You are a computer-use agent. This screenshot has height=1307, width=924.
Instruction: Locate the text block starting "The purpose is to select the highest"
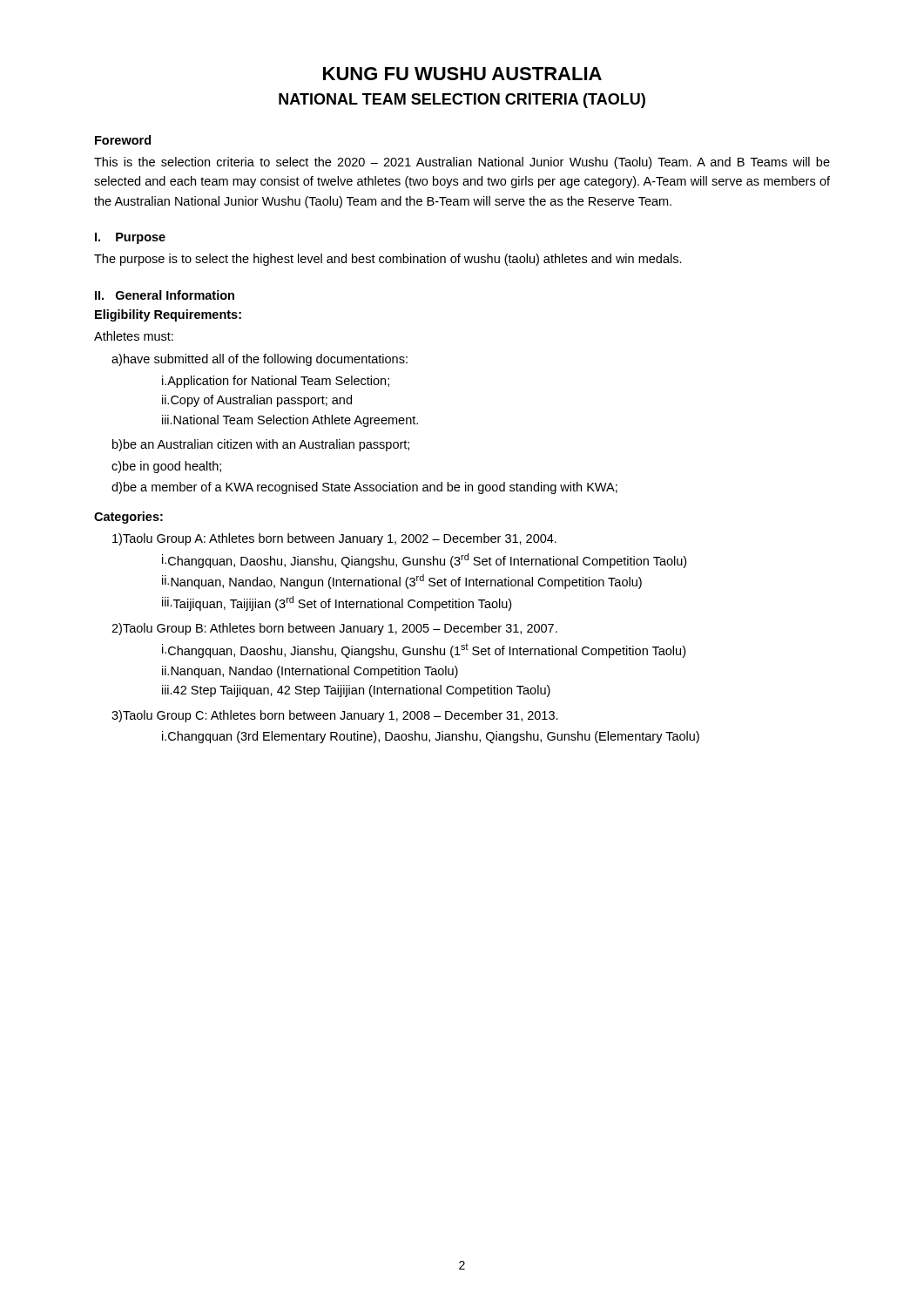click(388, 259)
